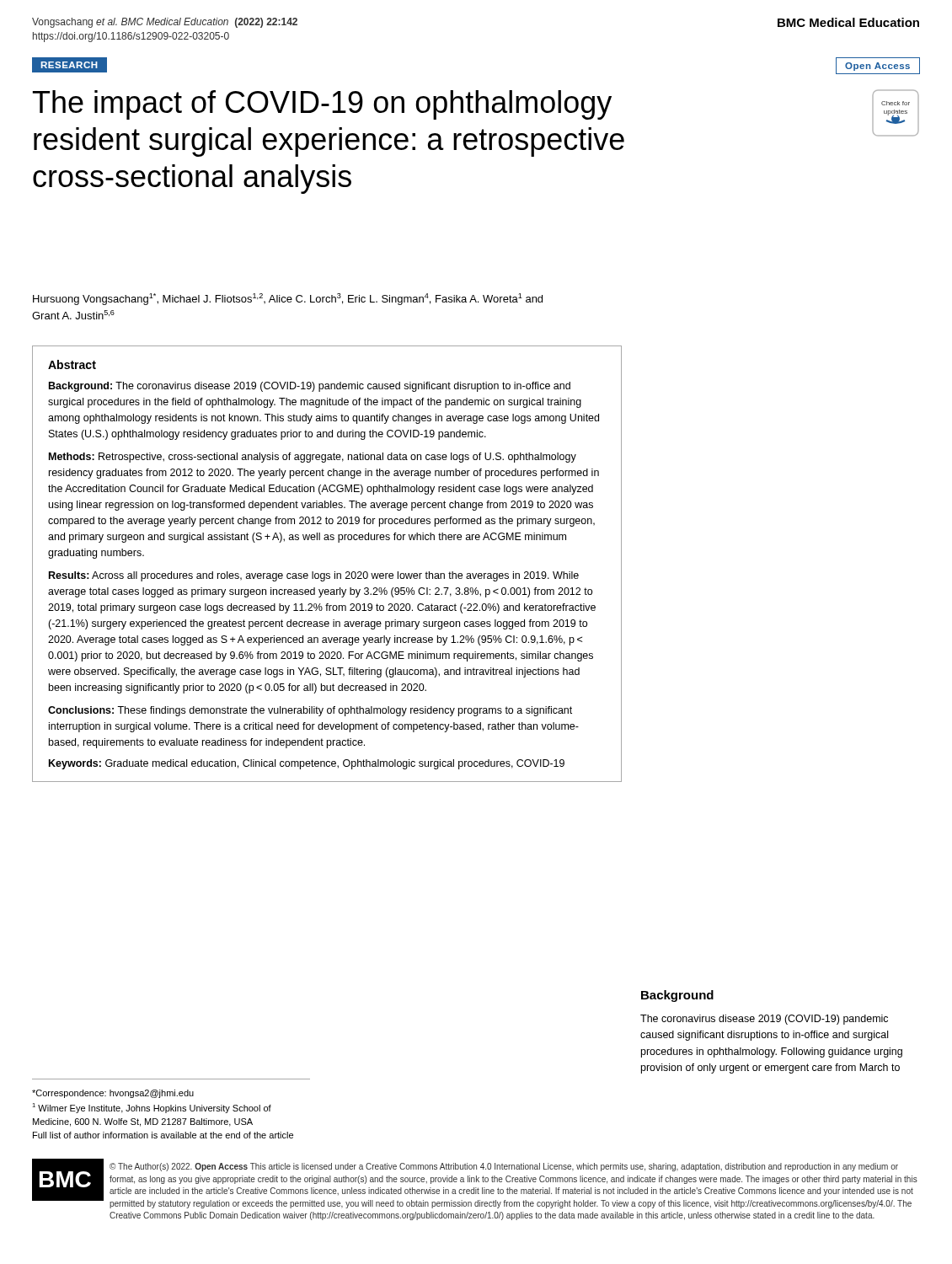The width and height of the screenshot is (952, 1264).
Task: Click on the text block containing "Hursuong Vongsachang1*, Michael J."
Action: (x=288, y=307)
